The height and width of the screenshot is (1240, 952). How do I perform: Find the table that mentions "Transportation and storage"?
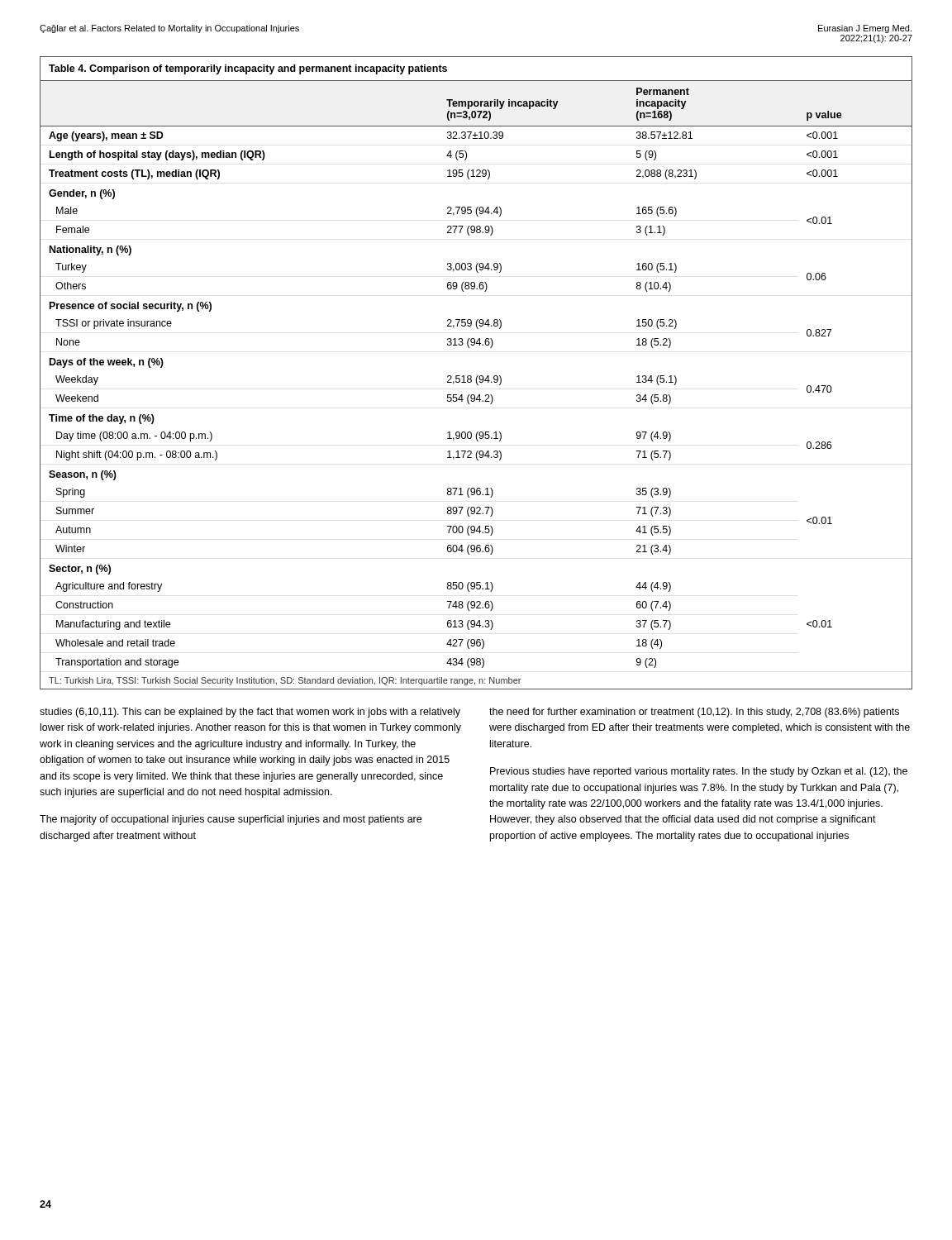[476, 373]
